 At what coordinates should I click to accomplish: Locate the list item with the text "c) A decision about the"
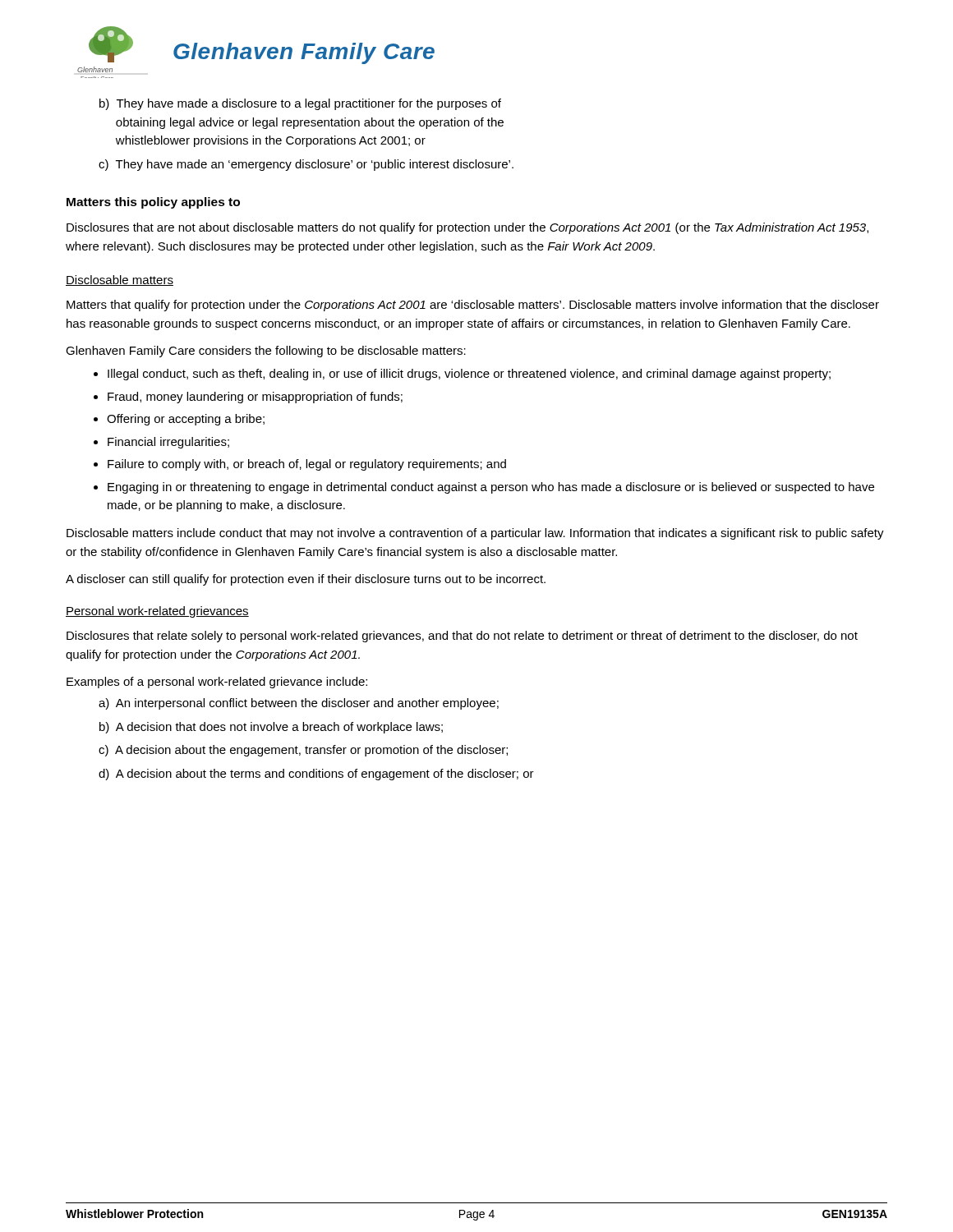coord(304,750)
